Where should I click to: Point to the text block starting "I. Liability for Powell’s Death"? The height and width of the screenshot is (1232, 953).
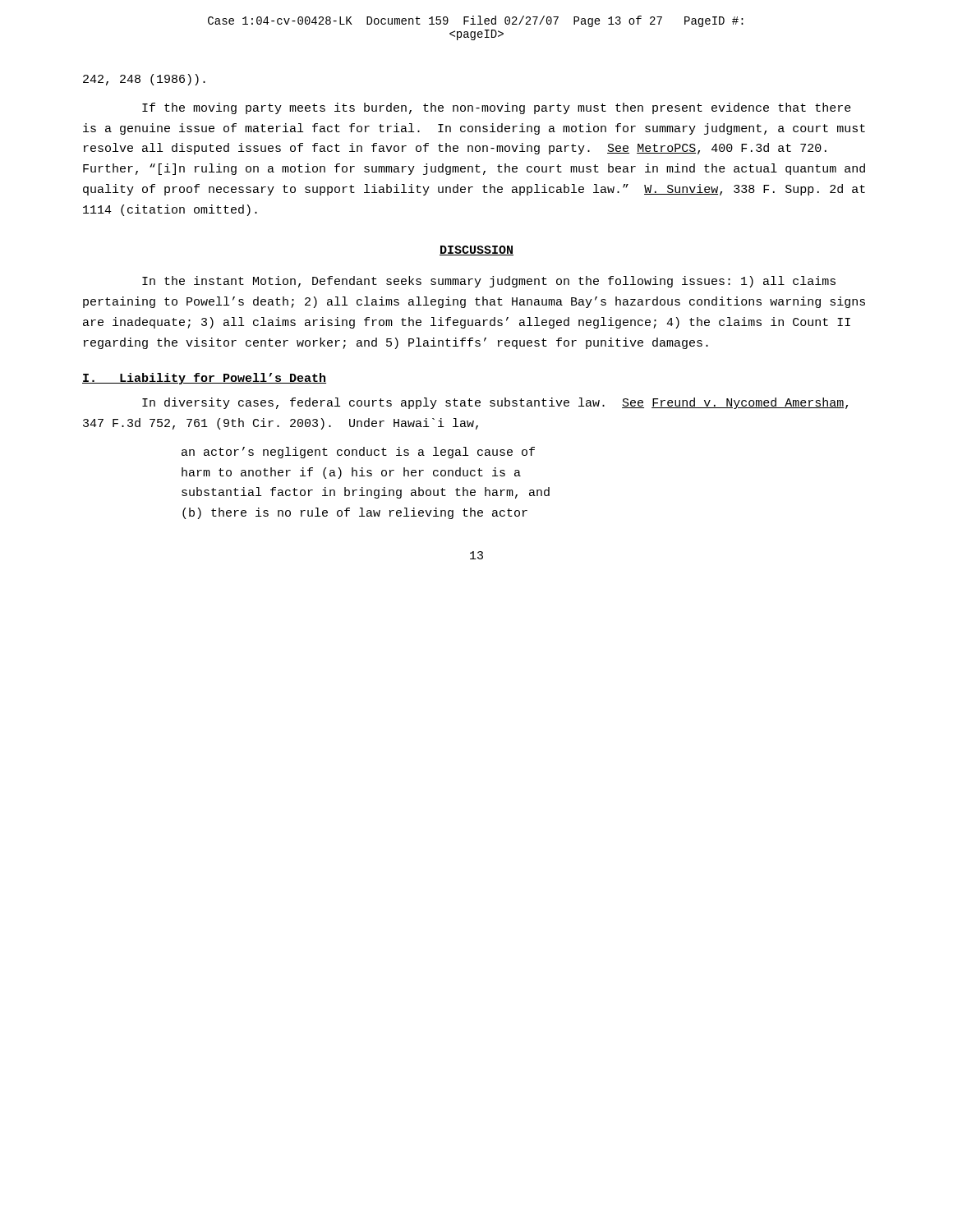click(204, 379)
